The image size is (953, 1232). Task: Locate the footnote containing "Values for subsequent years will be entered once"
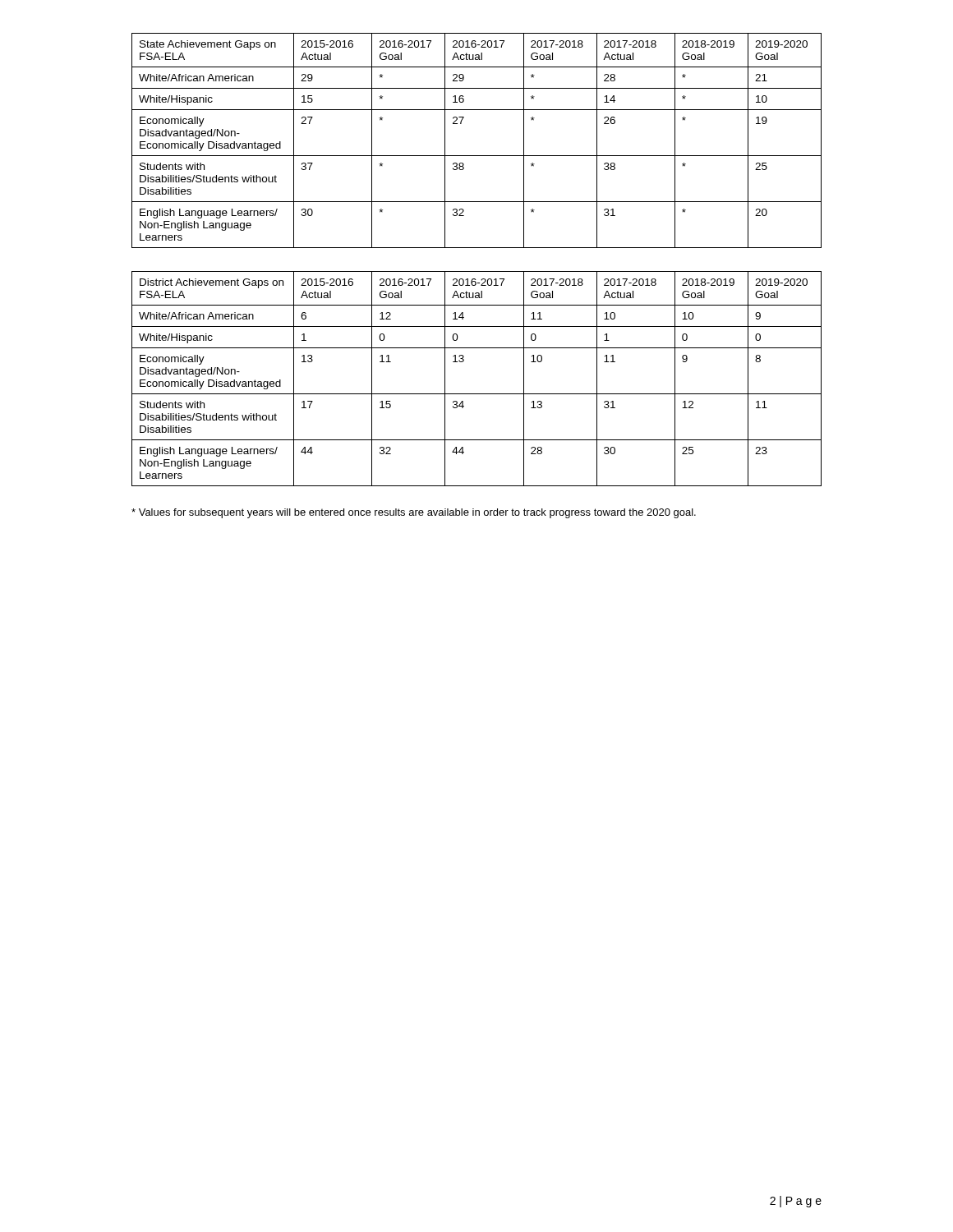coord(414,512)
